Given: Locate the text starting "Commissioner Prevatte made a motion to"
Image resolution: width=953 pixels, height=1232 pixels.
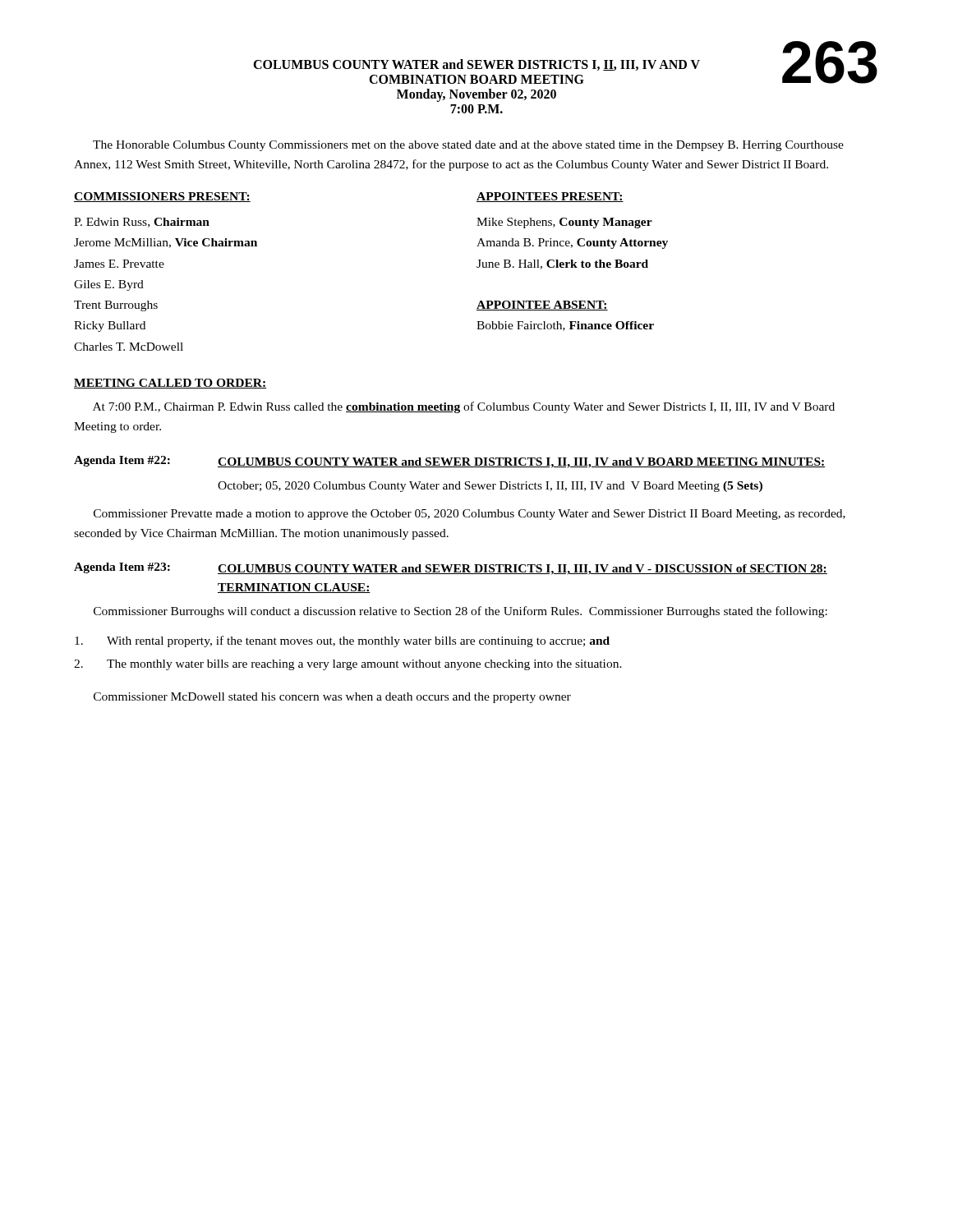Looking at the screenshot, I should tap(460, 523).
